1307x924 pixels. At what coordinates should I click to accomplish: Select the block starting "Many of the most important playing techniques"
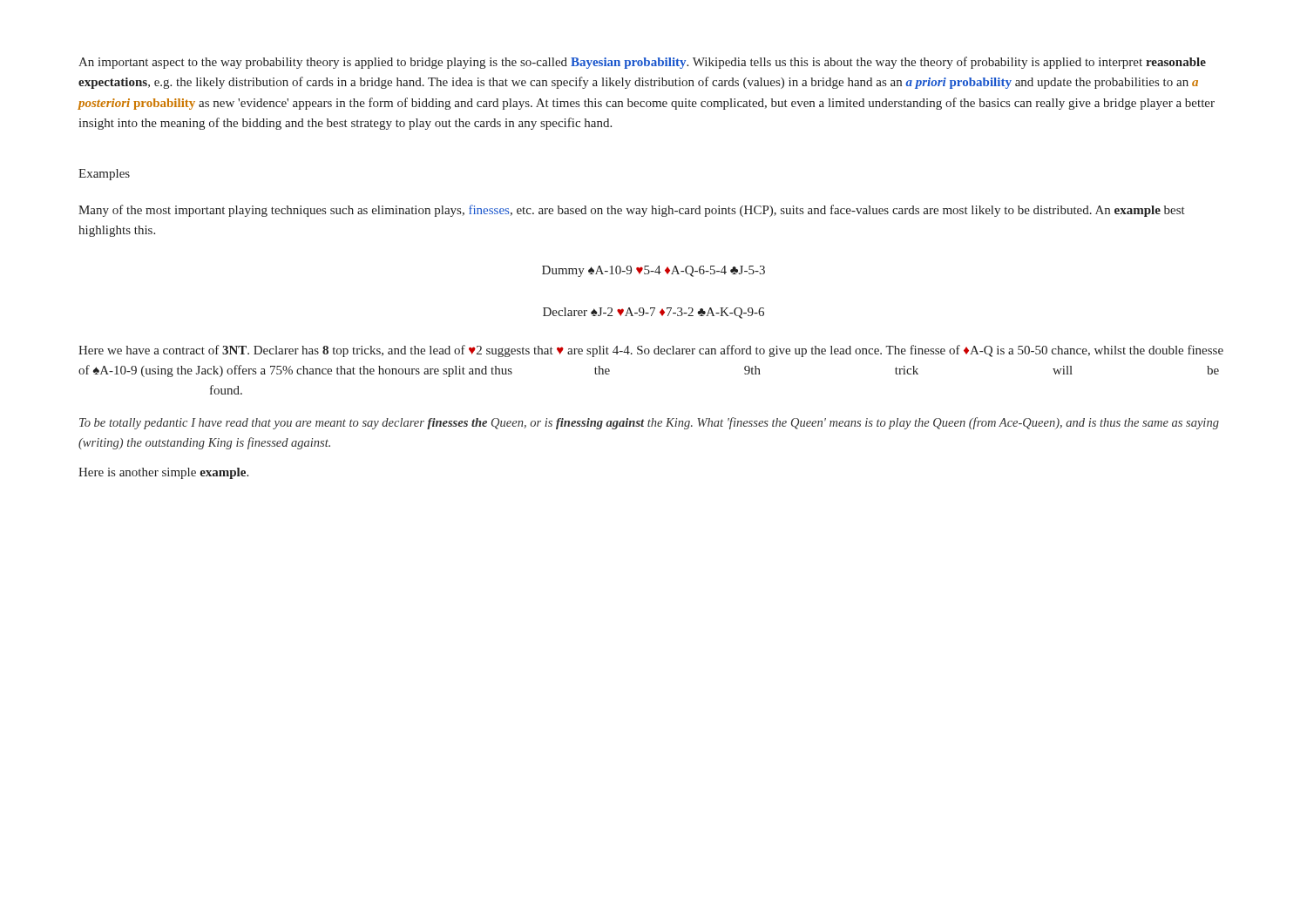pyautogui.click(x=632, y=220)
